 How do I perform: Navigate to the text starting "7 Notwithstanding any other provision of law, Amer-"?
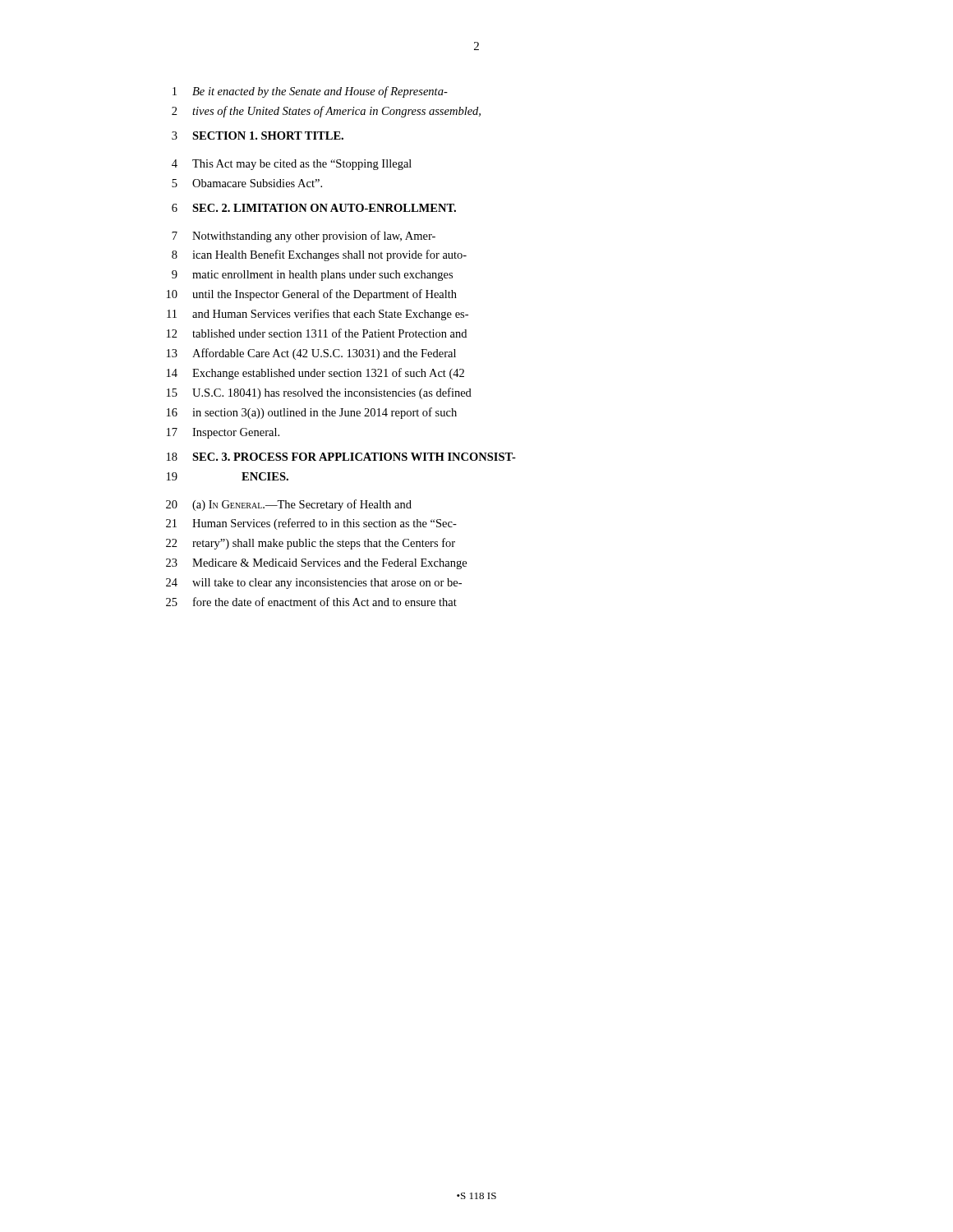click(476, 334)
